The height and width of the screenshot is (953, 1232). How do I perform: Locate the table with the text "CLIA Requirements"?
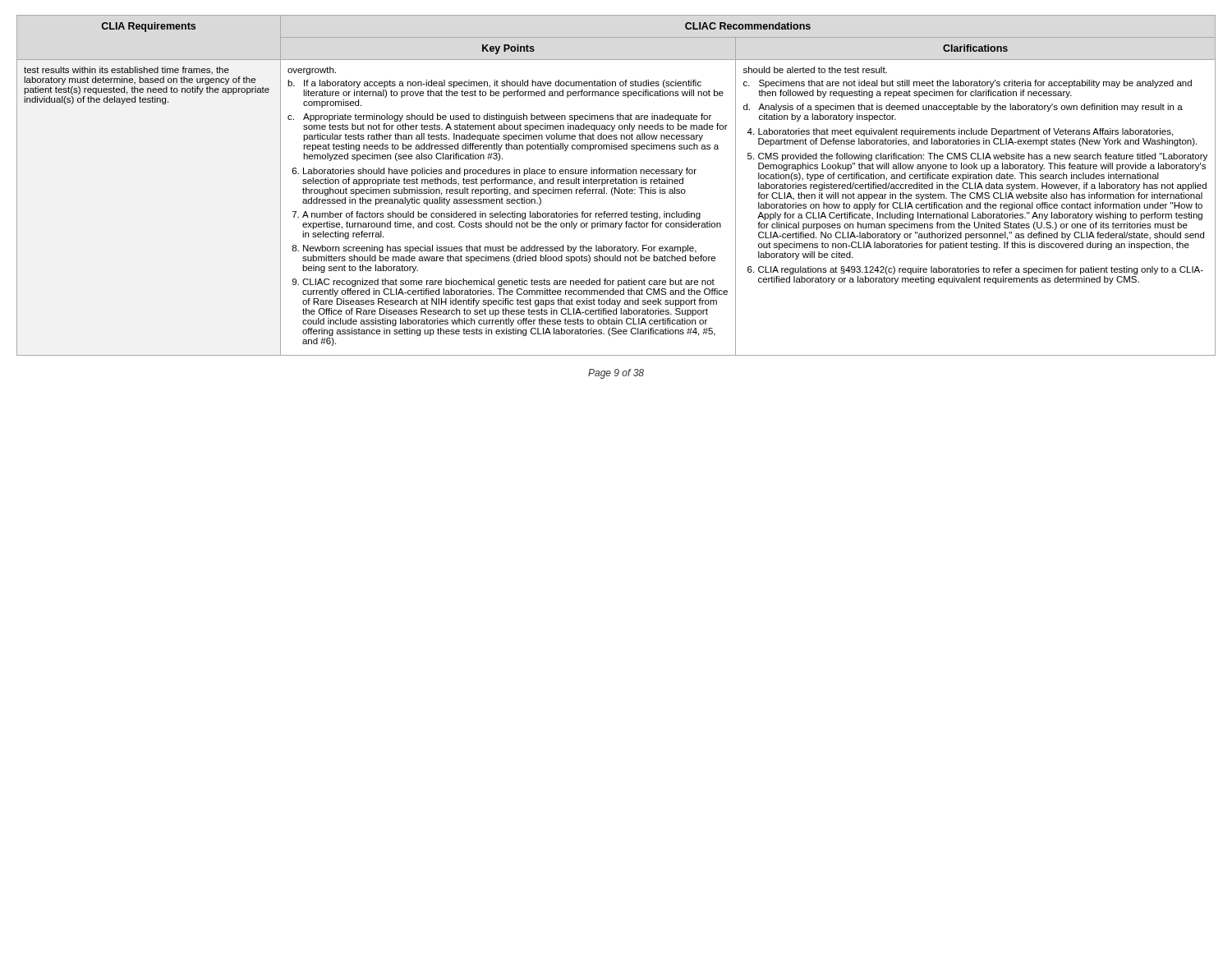point(616,185)
